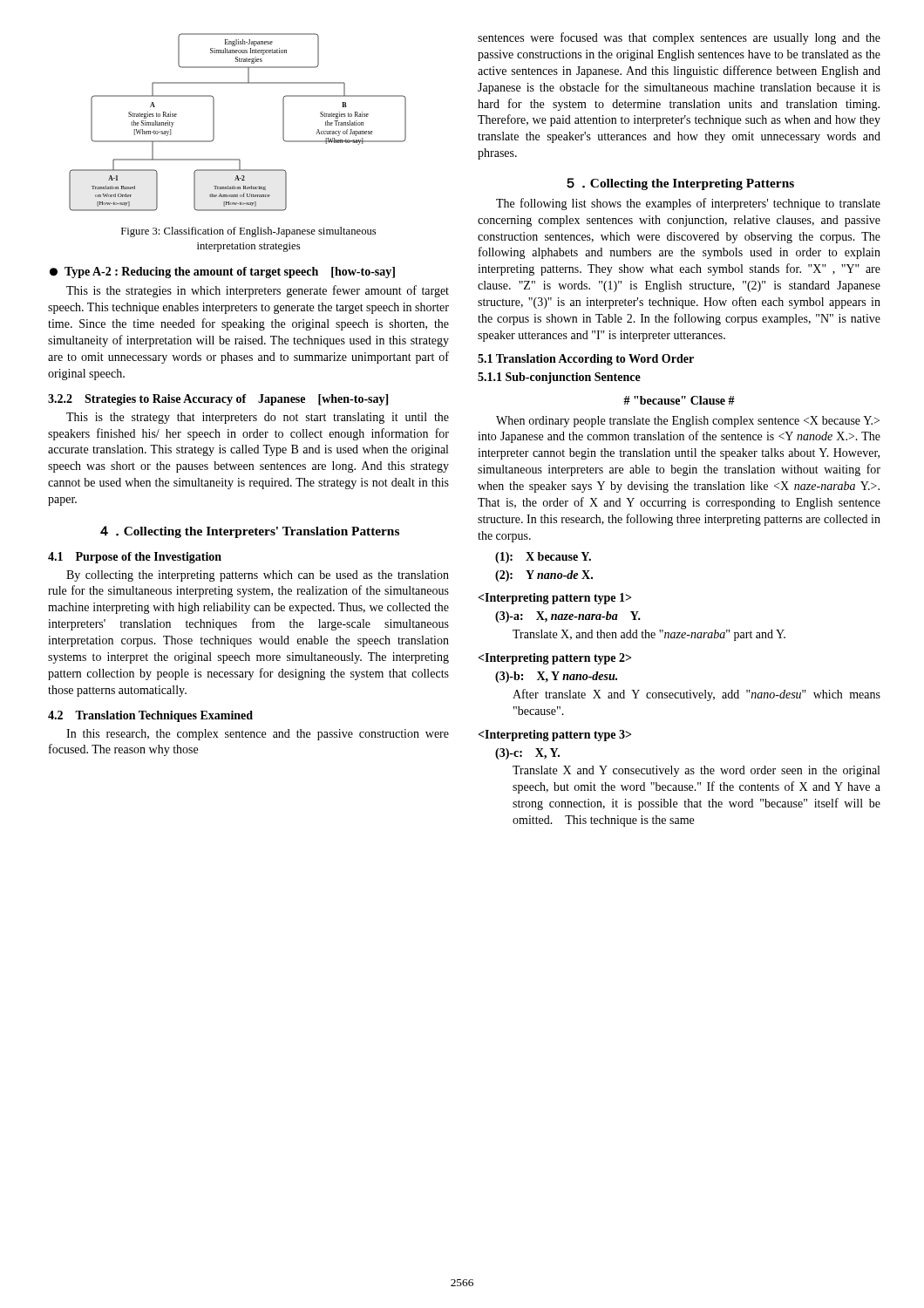This screenshot has width=924, height=1308.
Task: Point to the element starting "3.2.2 Strategies to Raise Accuracy"
Action: coord(218,399)
